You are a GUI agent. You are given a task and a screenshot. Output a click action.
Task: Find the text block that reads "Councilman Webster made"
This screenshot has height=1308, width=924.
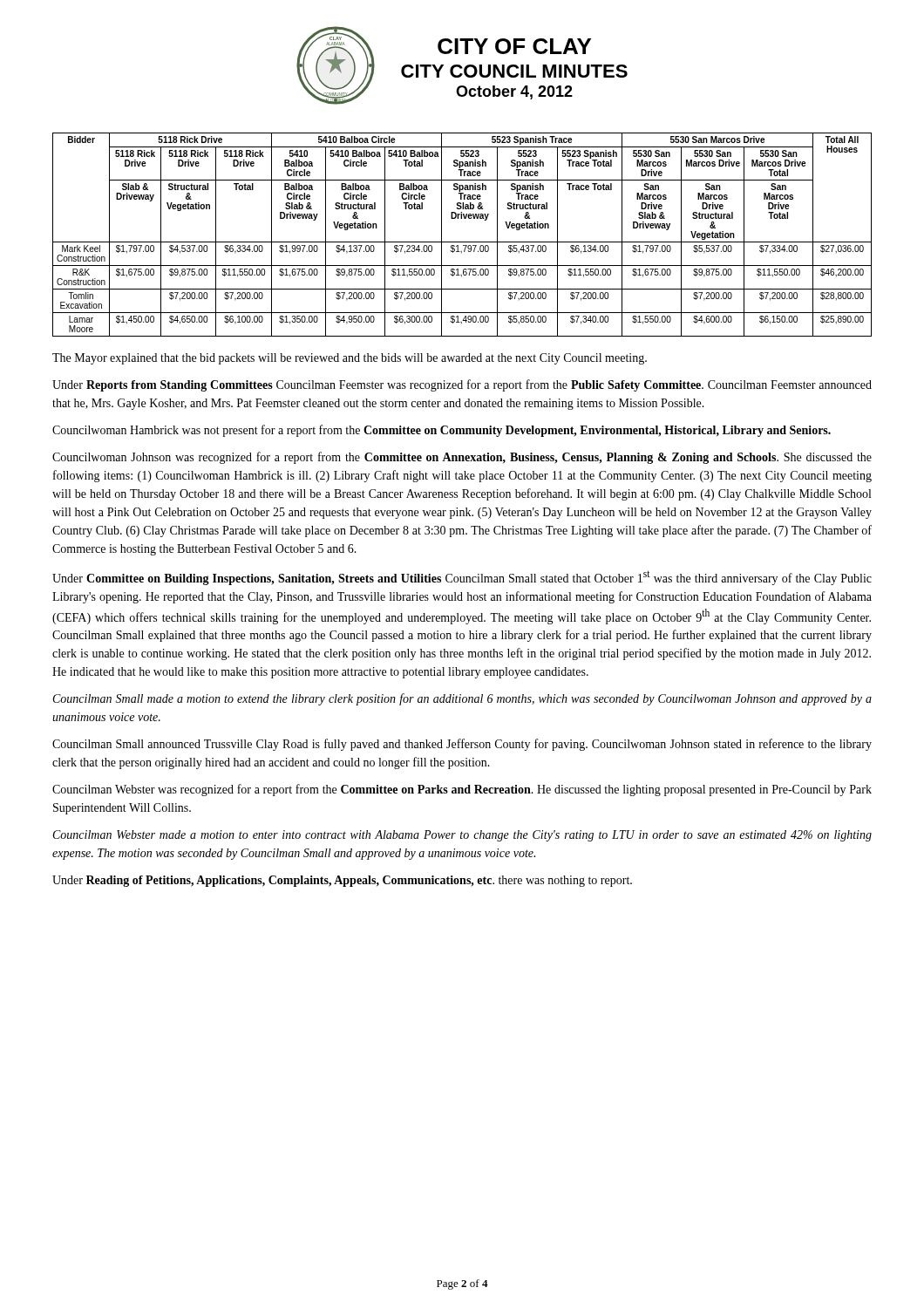(x=462, y=844)
